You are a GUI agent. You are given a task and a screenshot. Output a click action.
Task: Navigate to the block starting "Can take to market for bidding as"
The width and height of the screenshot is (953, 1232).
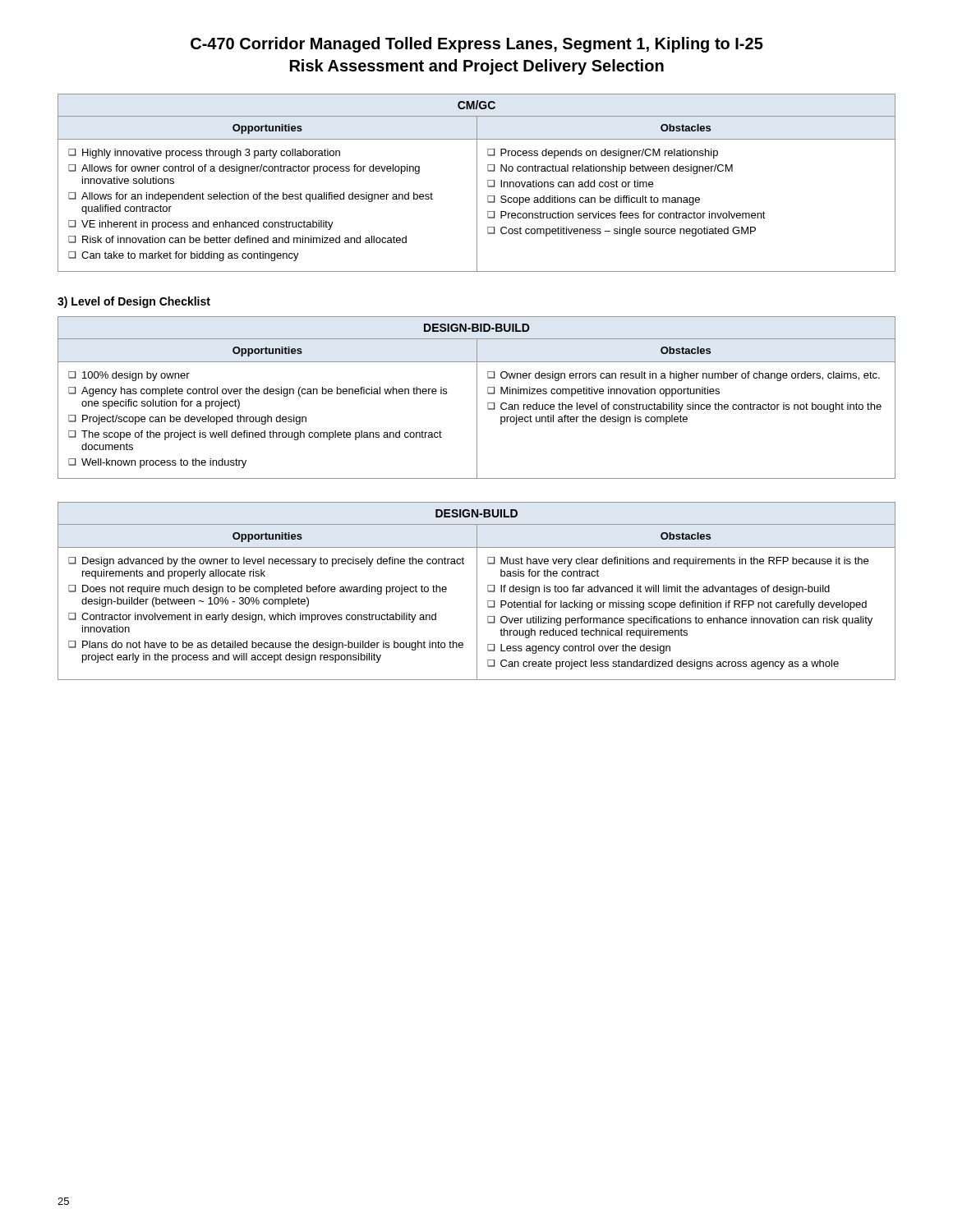click(x=190, y=255)
